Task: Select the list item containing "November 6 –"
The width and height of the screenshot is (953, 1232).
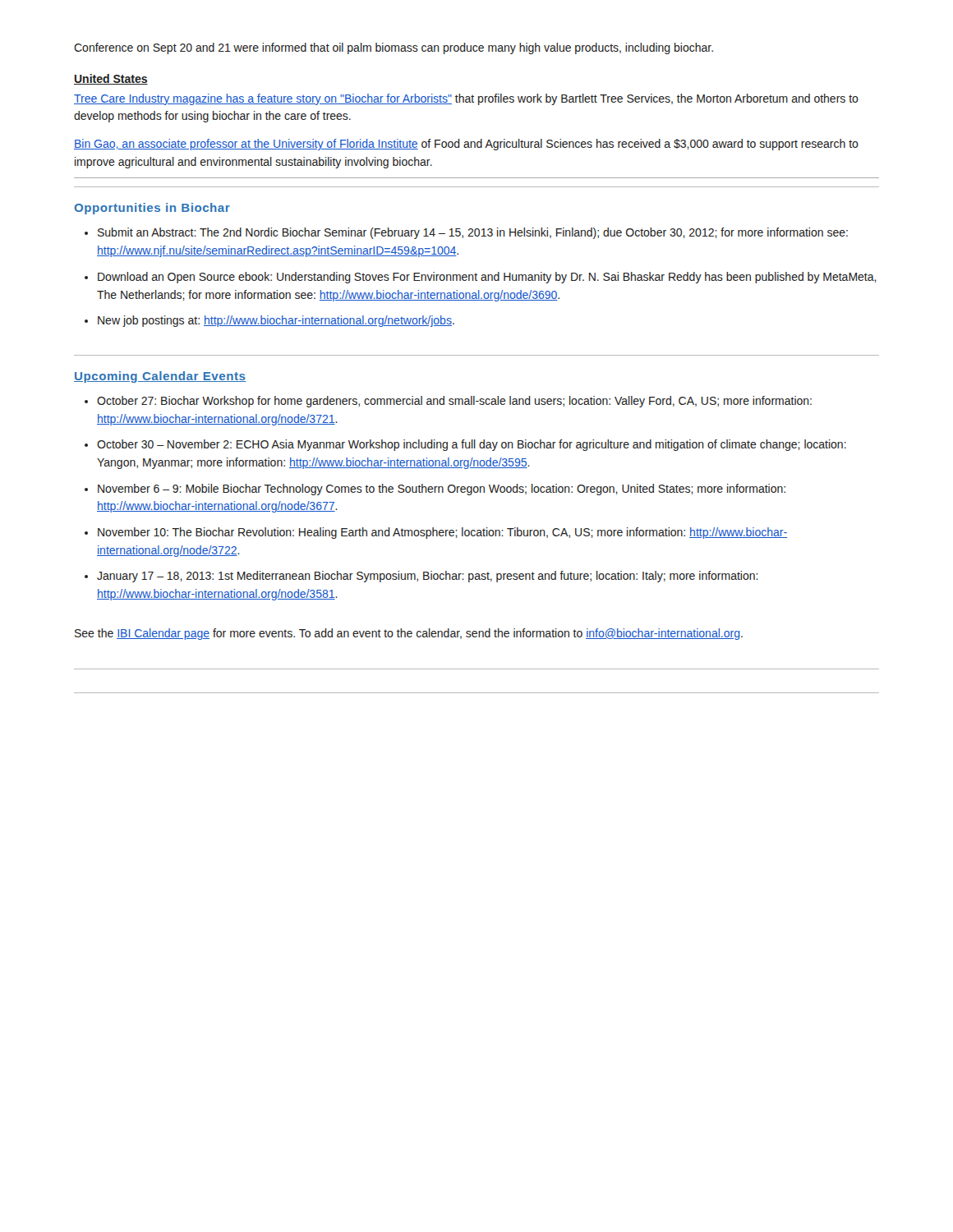Action: coord(442,497)
